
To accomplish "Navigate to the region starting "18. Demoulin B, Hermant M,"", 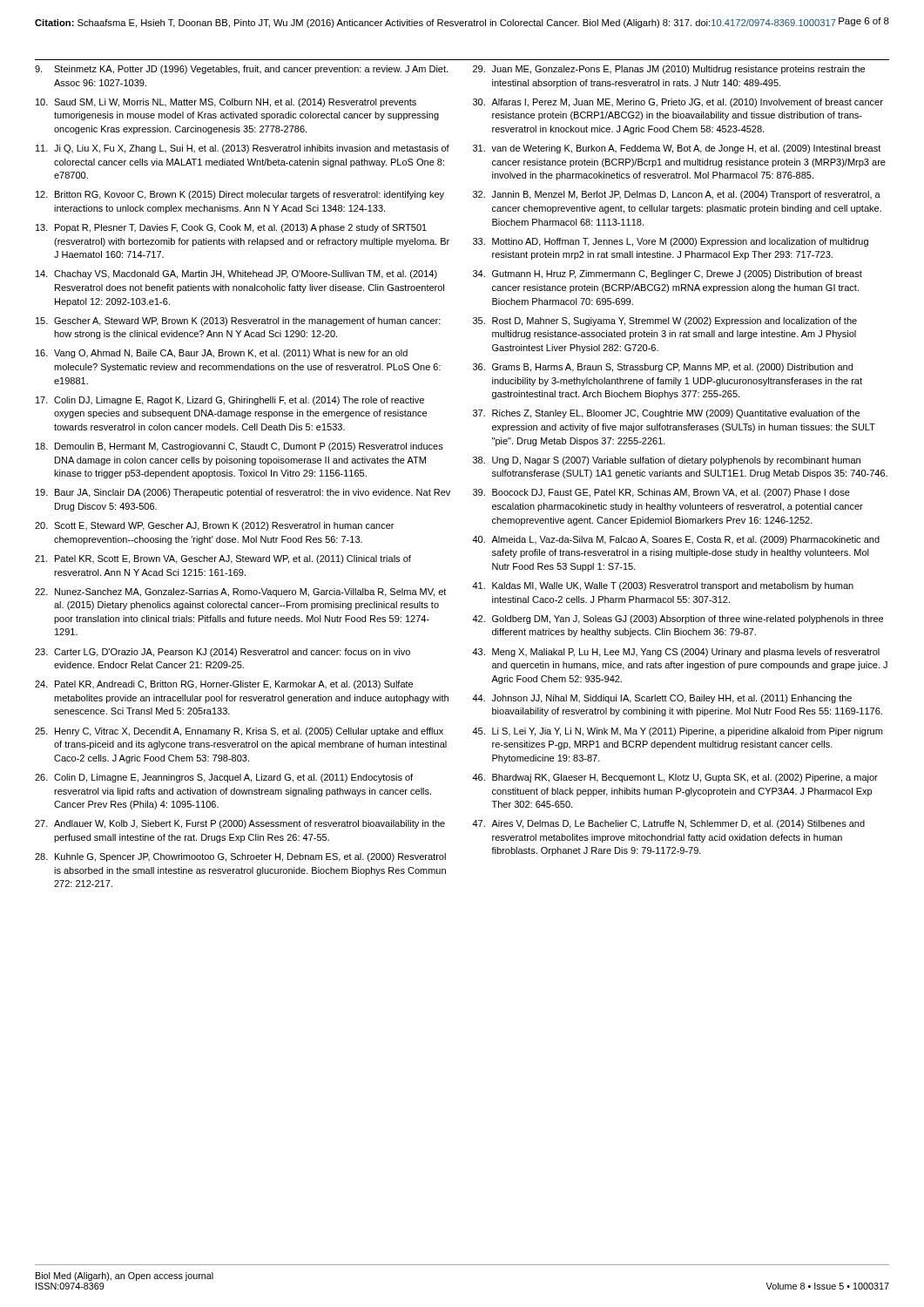I will [243, 461].
